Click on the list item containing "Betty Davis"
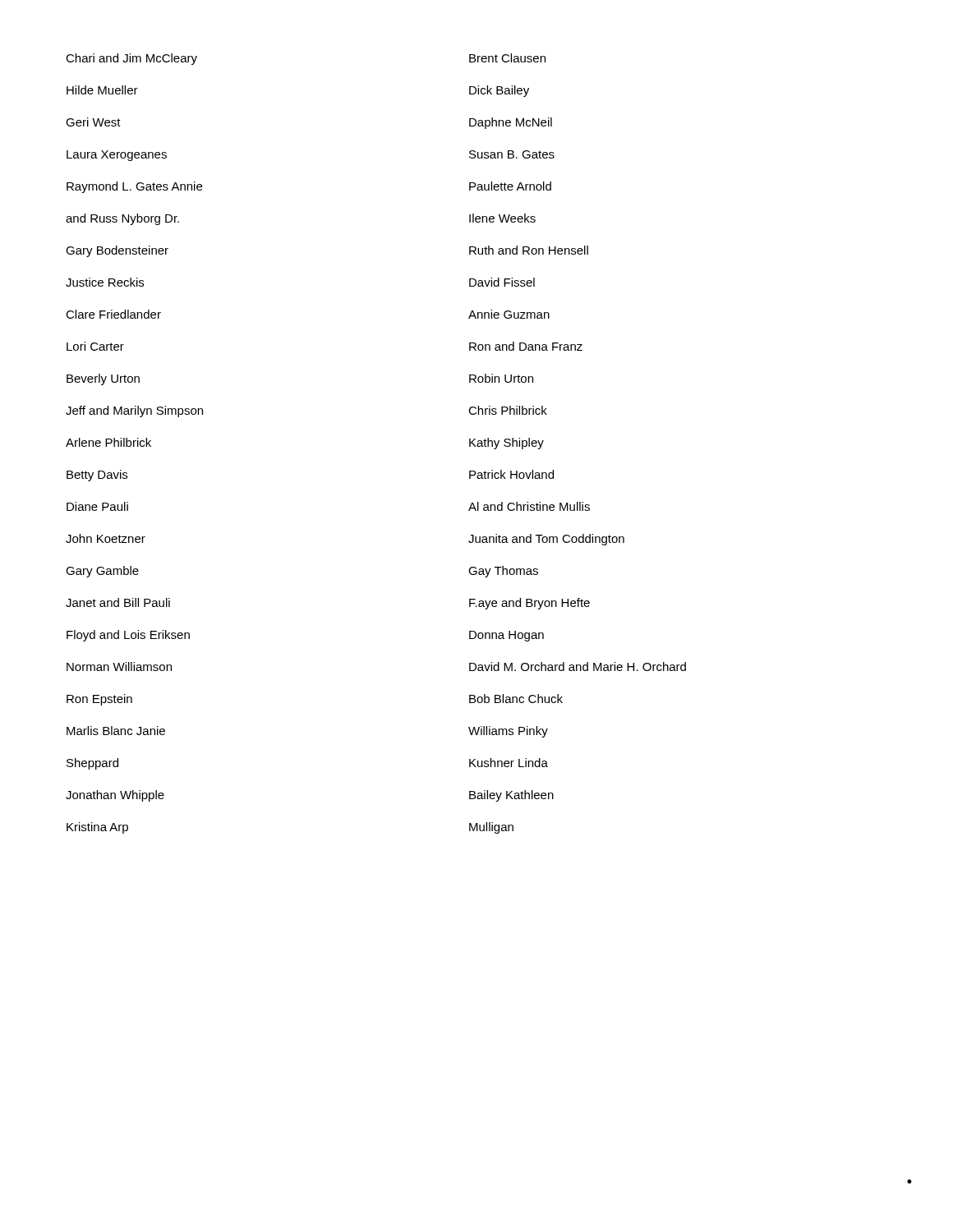The height and width of the screenshot is (1232, 953). (97, 474)
